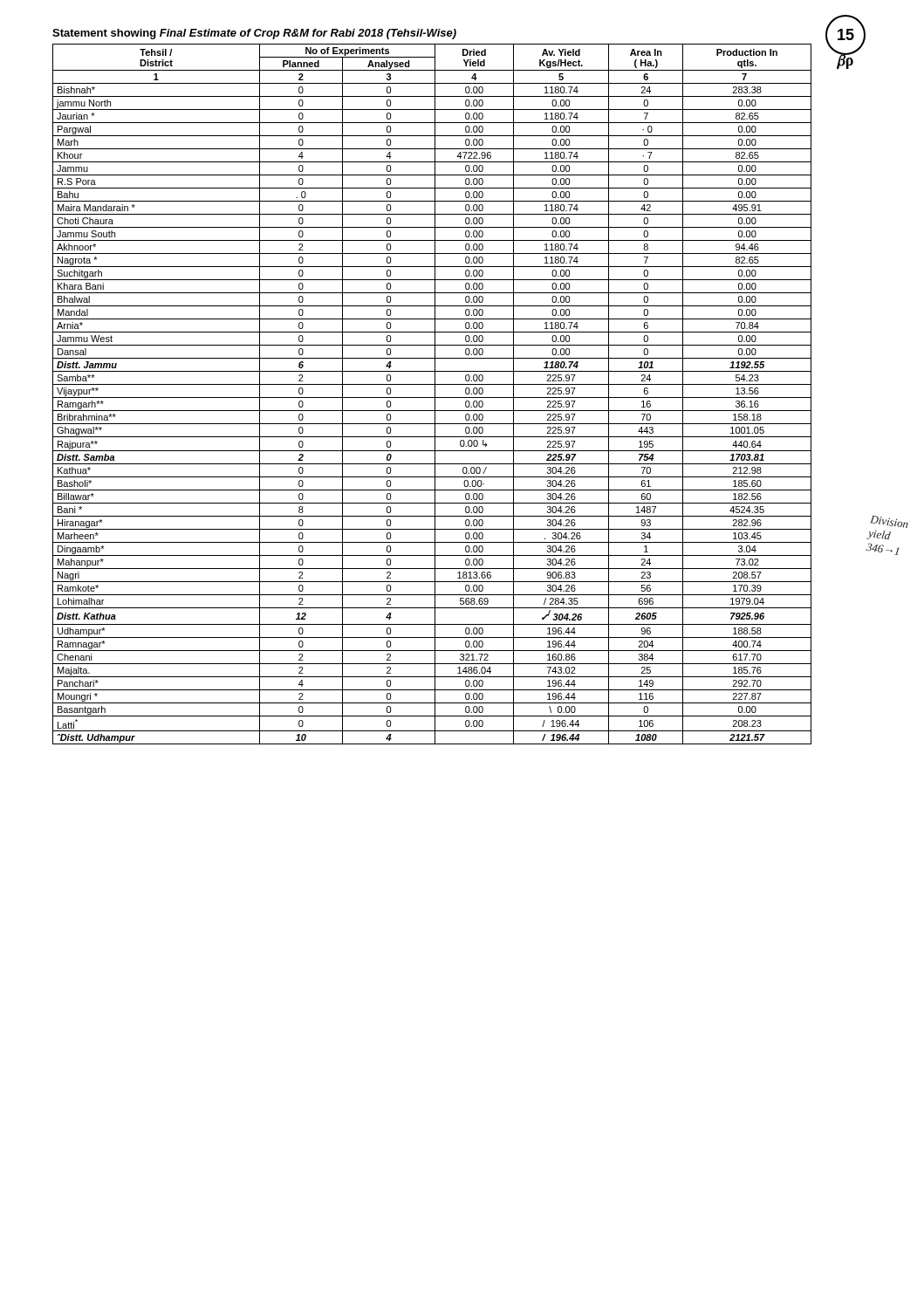Locate the table with the text ". 0"

click(432, 394)
